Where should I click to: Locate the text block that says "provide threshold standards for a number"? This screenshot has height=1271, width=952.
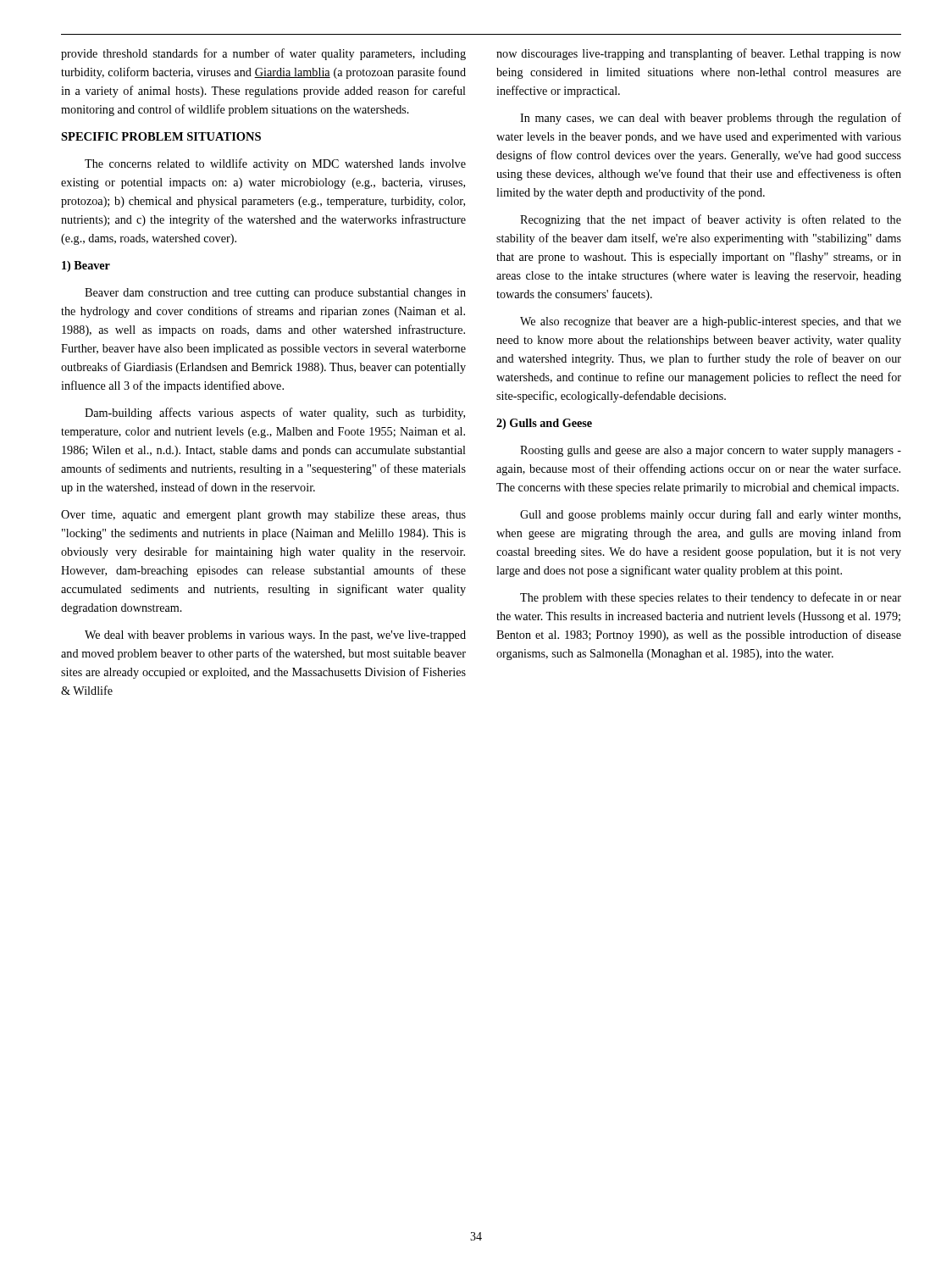pyautogui.click(x=263, y=81)
